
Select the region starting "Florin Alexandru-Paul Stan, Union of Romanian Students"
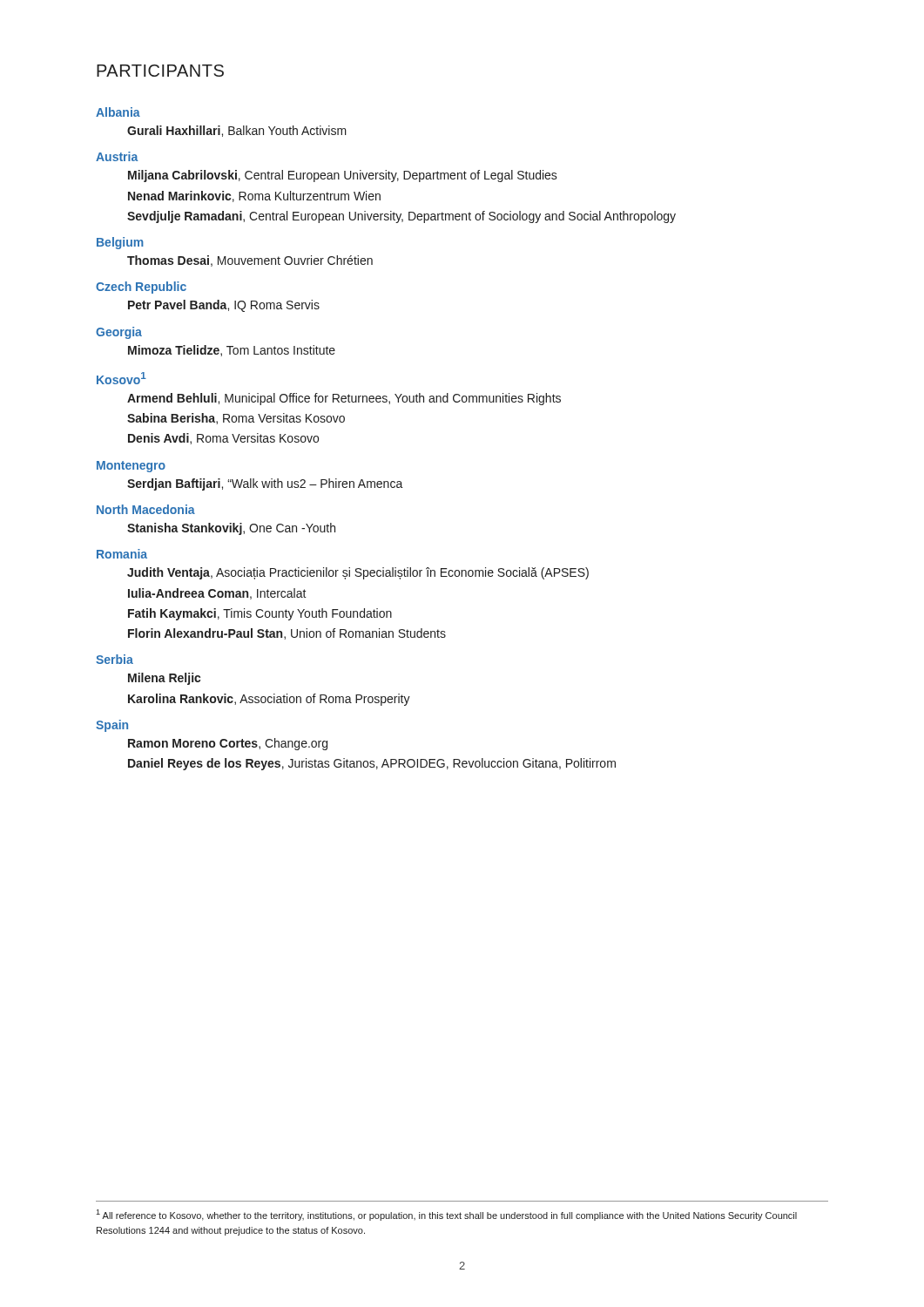[x=286, y=634]
